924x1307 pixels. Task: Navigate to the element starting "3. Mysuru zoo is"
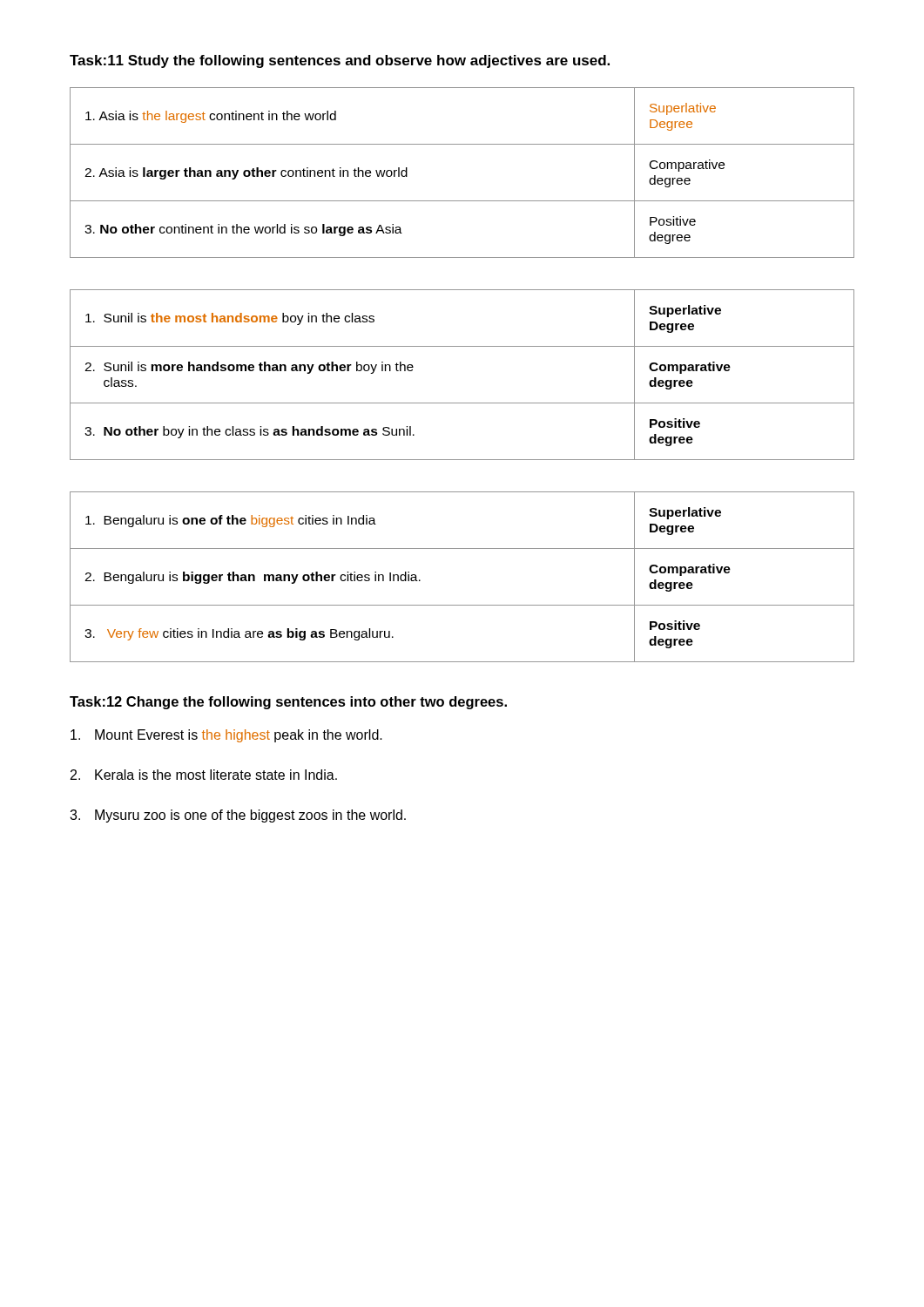[x=238, y=816]
